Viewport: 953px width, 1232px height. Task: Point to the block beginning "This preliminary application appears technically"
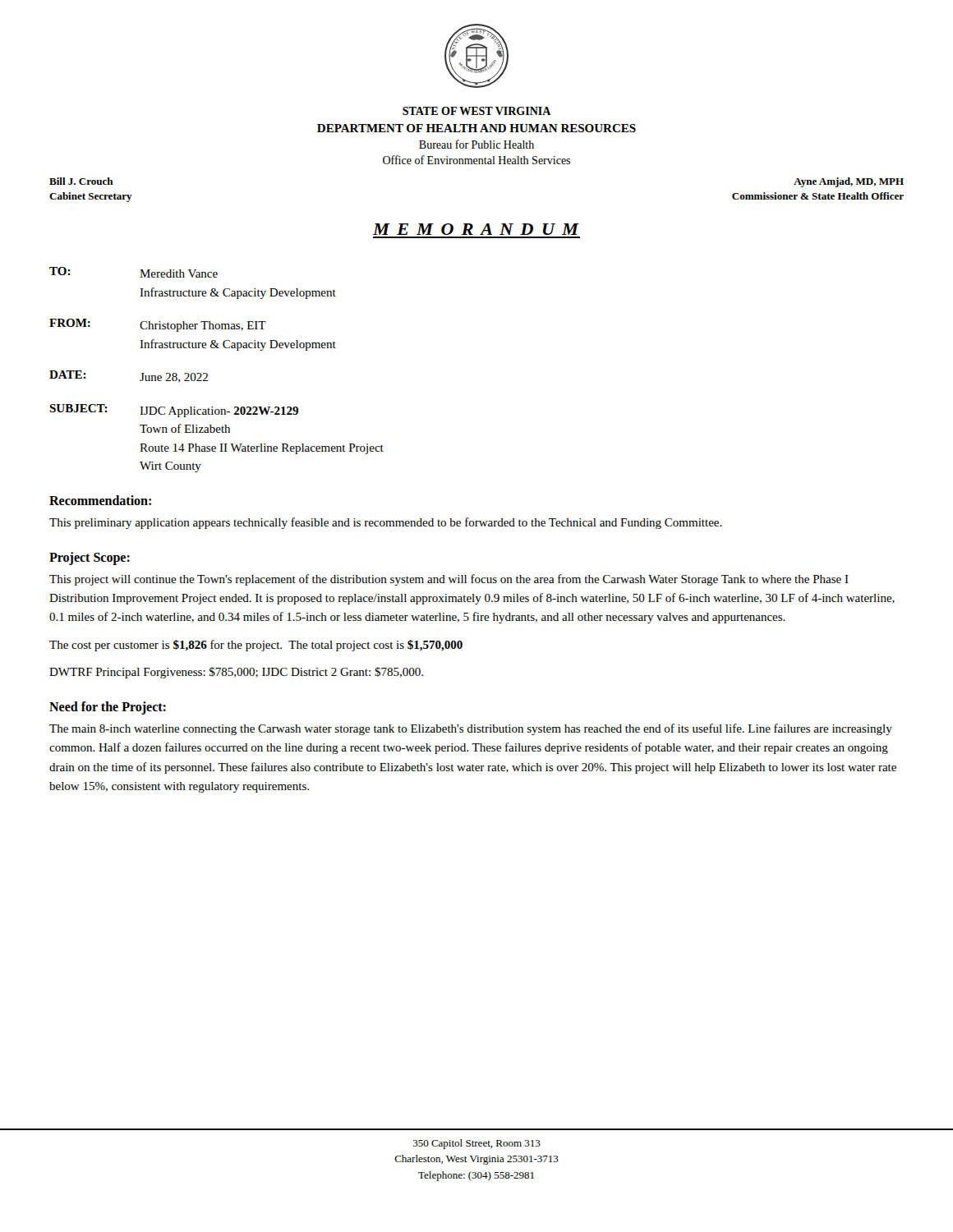(x=386, y=522)
